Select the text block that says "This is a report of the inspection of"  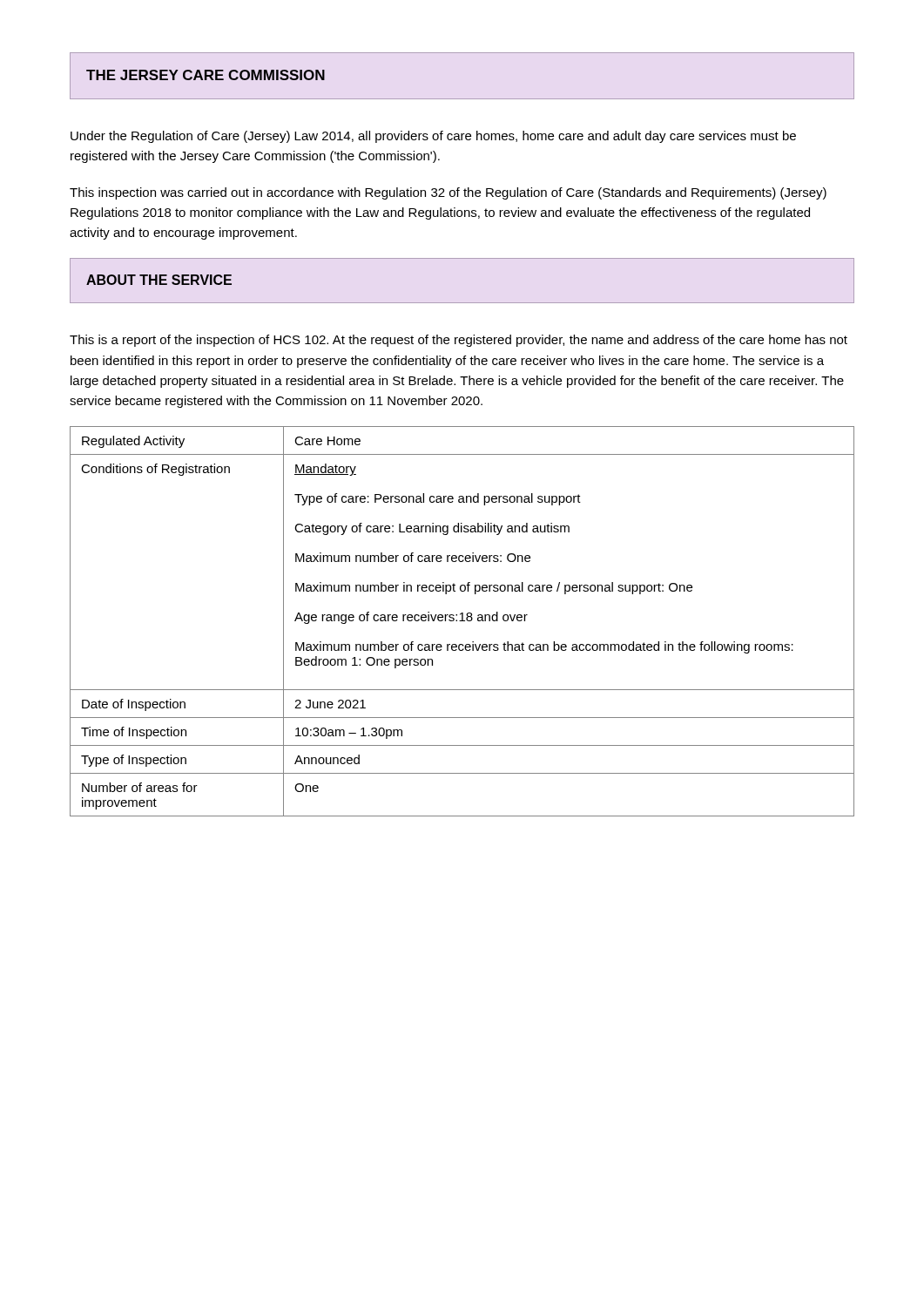pos(462,370)
